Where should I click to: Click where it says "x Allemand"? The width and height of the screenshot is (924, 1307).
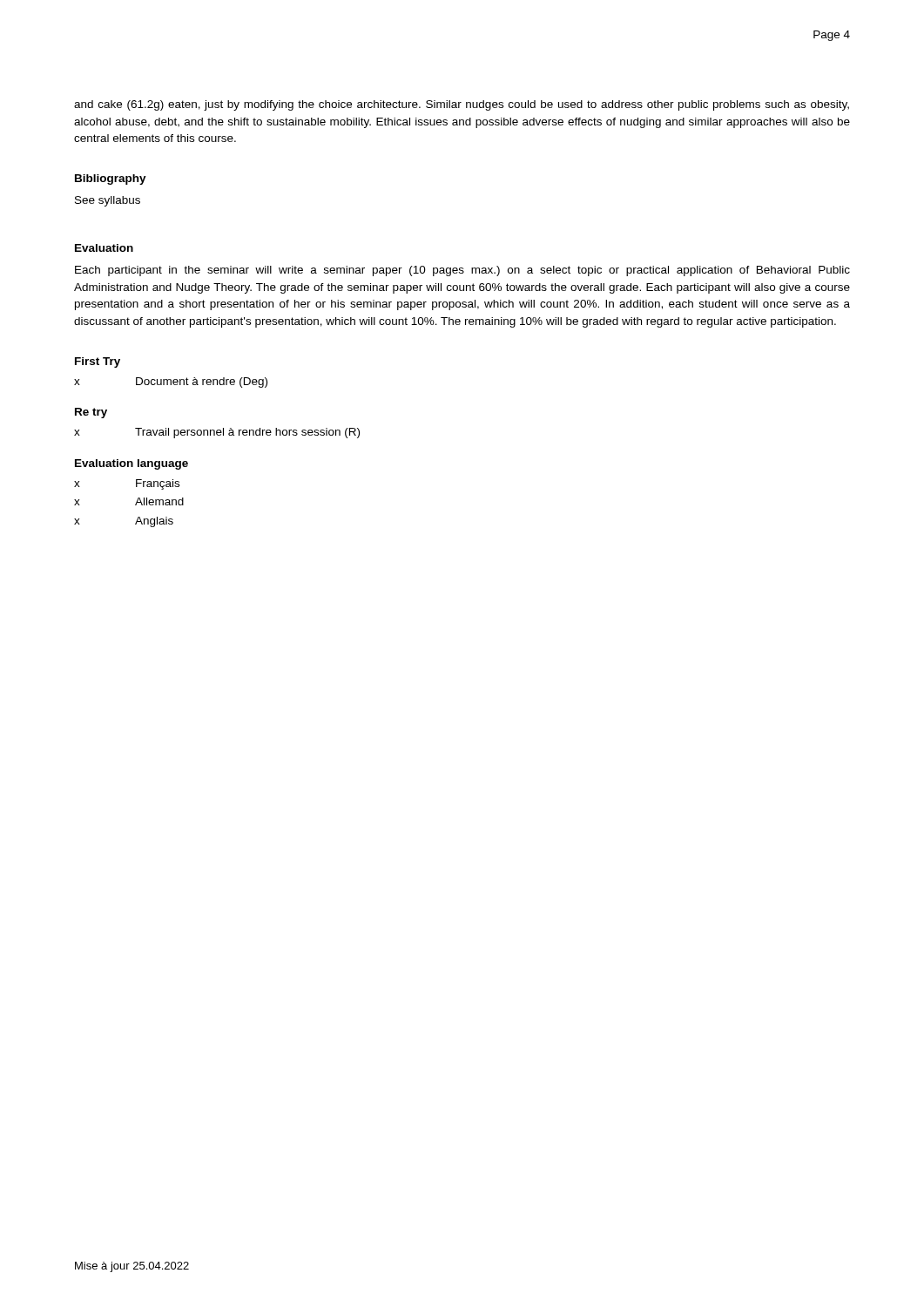77,501
